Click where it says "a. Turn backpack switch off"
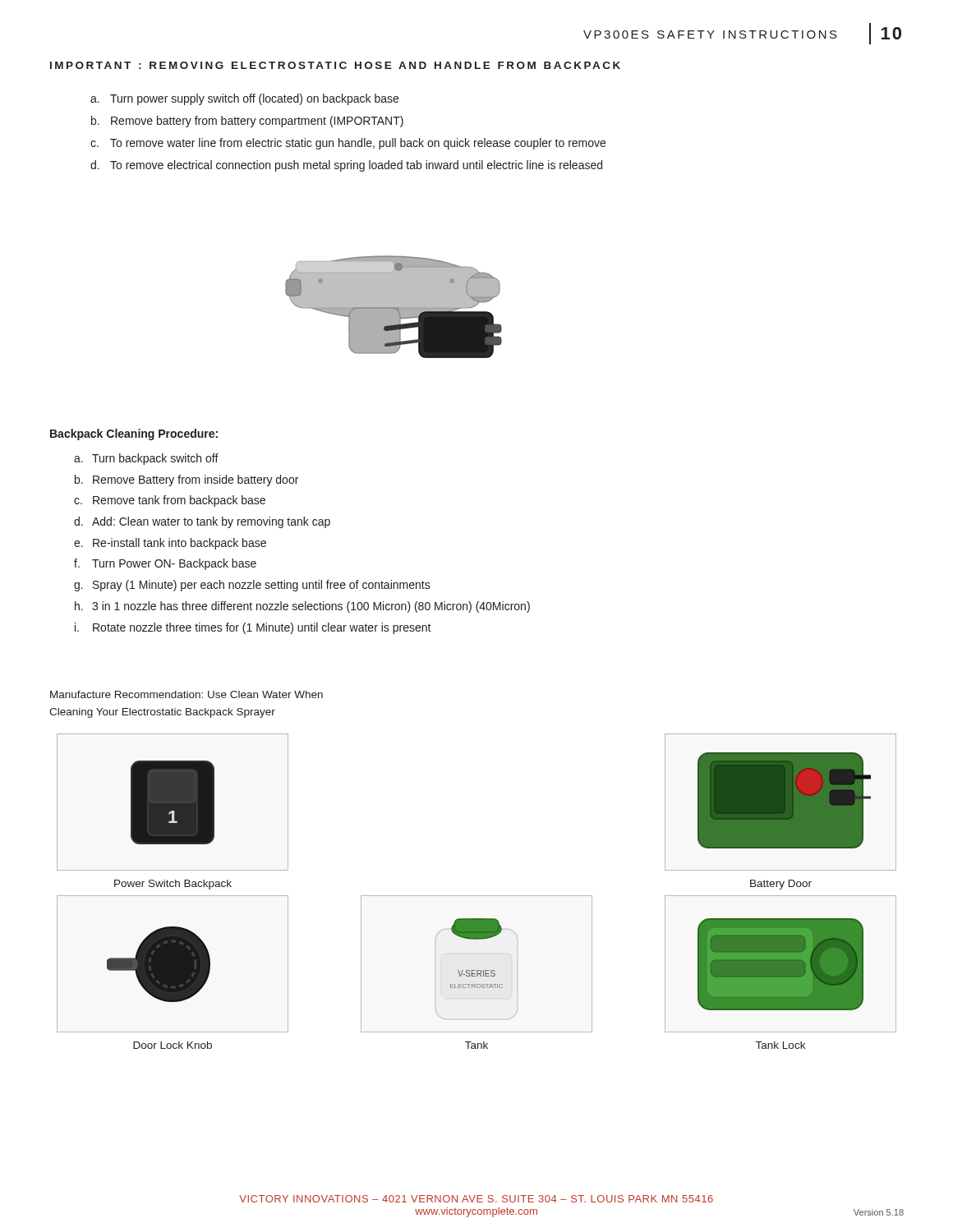This screenshot has height=1232, width=953. click(146, 459)
